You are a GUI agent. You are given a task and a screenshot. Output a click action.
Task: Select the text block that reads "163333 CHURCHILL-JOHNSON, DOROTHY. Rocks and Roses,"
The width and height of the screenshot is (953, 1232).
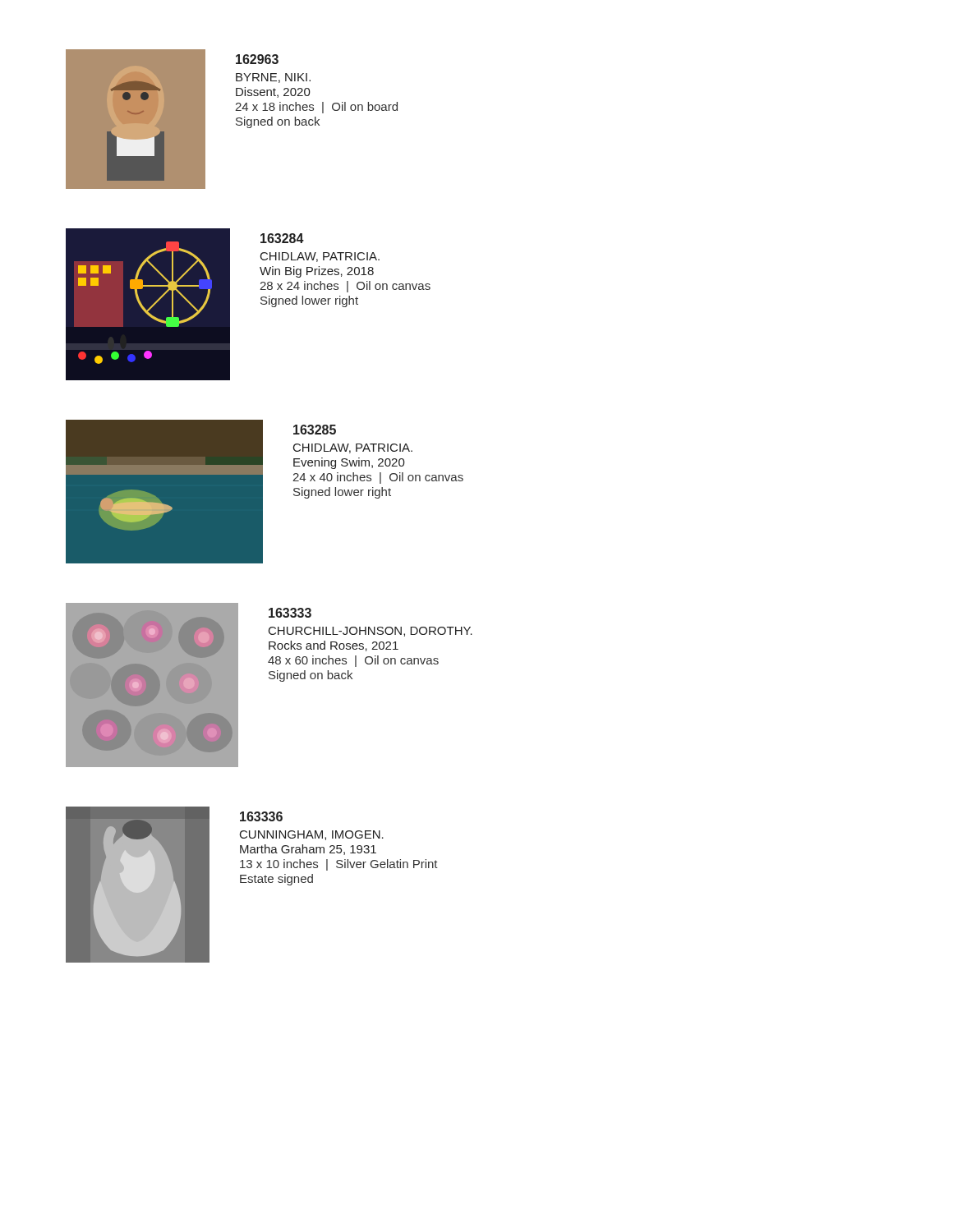point(370,644)
